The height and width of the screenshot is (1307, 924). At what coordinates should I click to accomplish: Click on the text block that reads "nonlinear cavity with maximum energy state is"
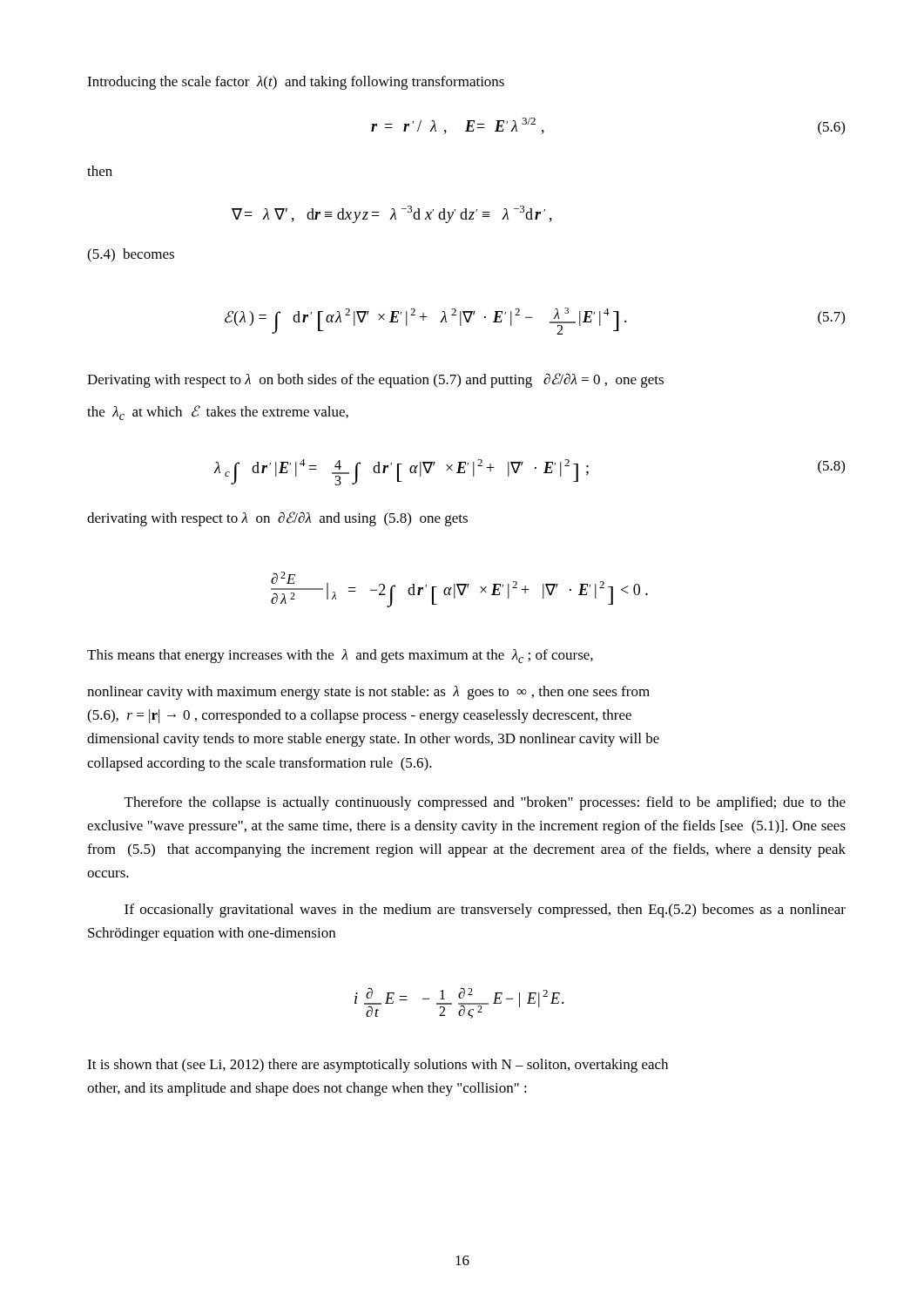coord(368,691)
